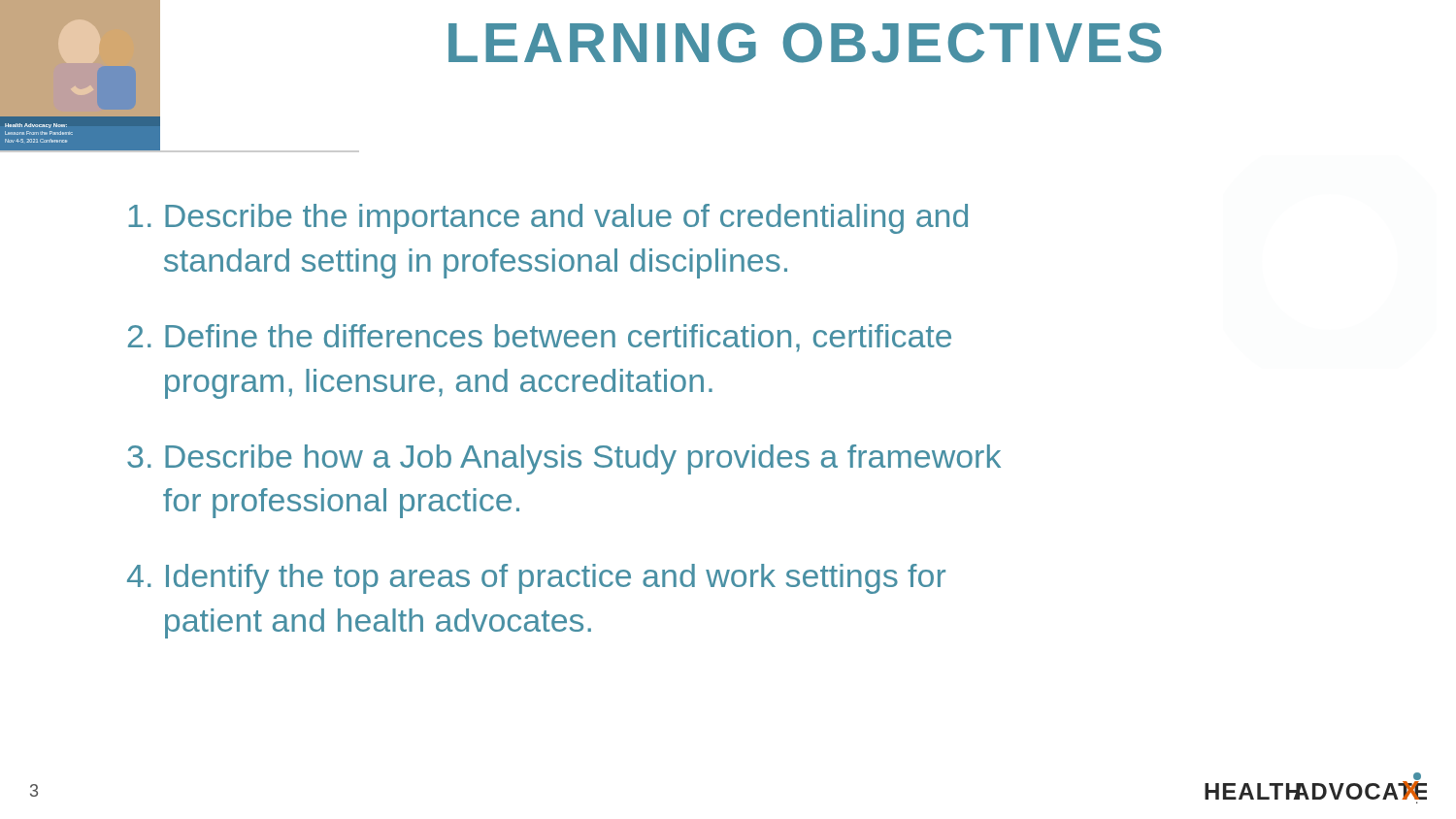
Task: Click the title
Action: click(x=806, y=42)
